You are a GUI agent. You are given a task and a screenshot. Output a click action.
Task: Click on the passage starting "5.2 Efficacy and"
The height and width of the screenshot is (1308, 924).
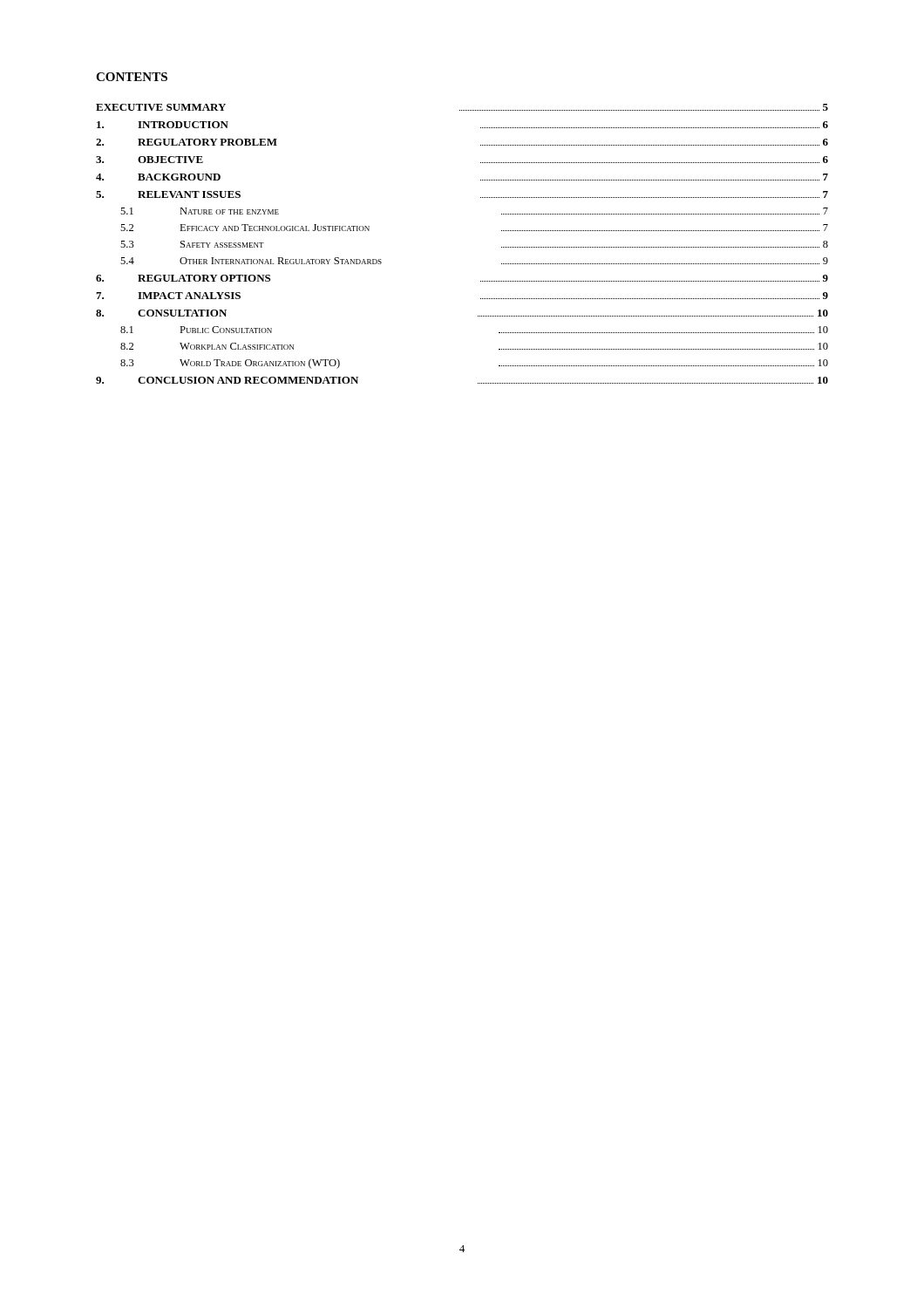pos(122,227)
